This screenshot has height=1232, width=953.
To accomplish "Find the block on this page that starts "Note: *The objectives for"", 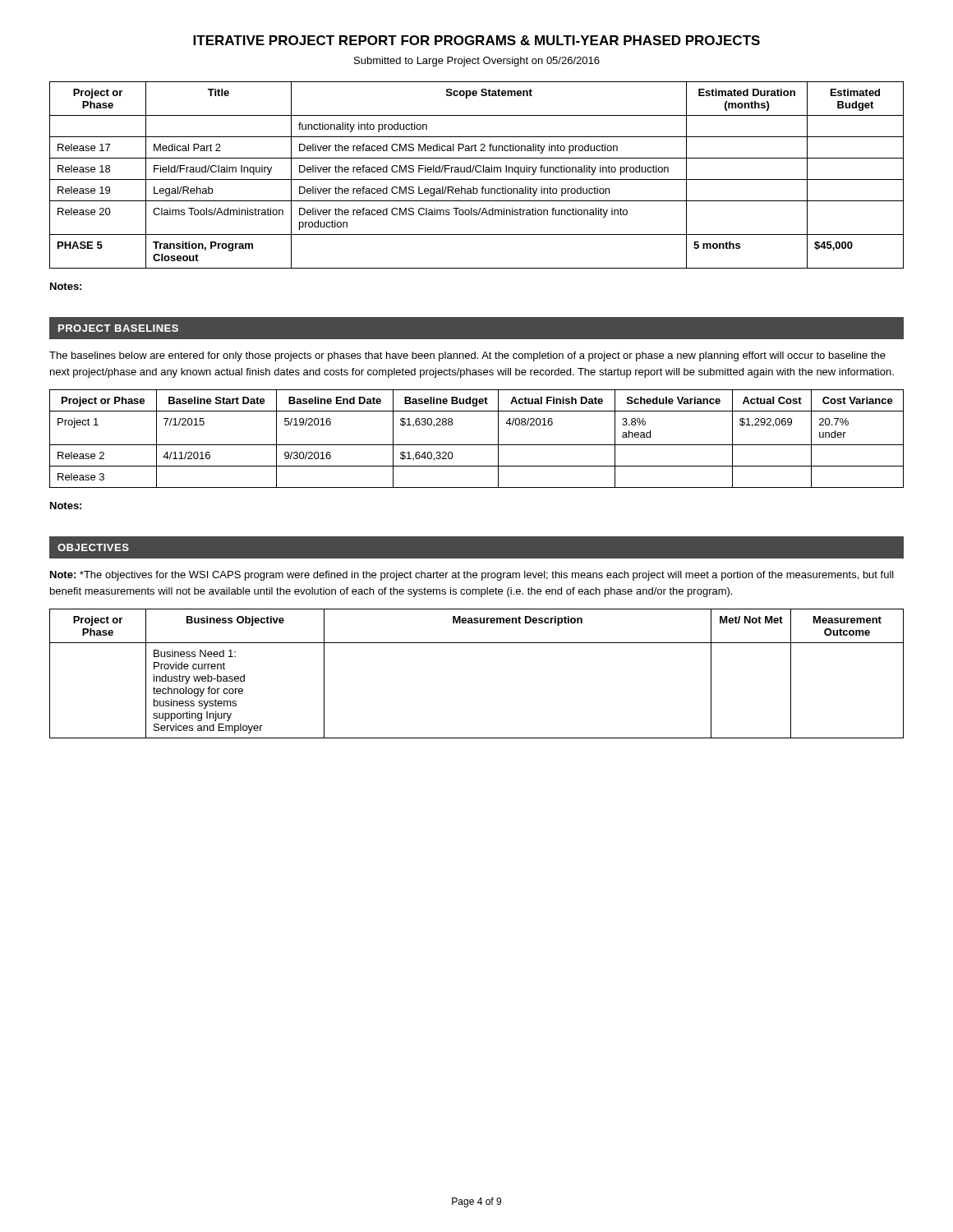I will tap(472, 582).
